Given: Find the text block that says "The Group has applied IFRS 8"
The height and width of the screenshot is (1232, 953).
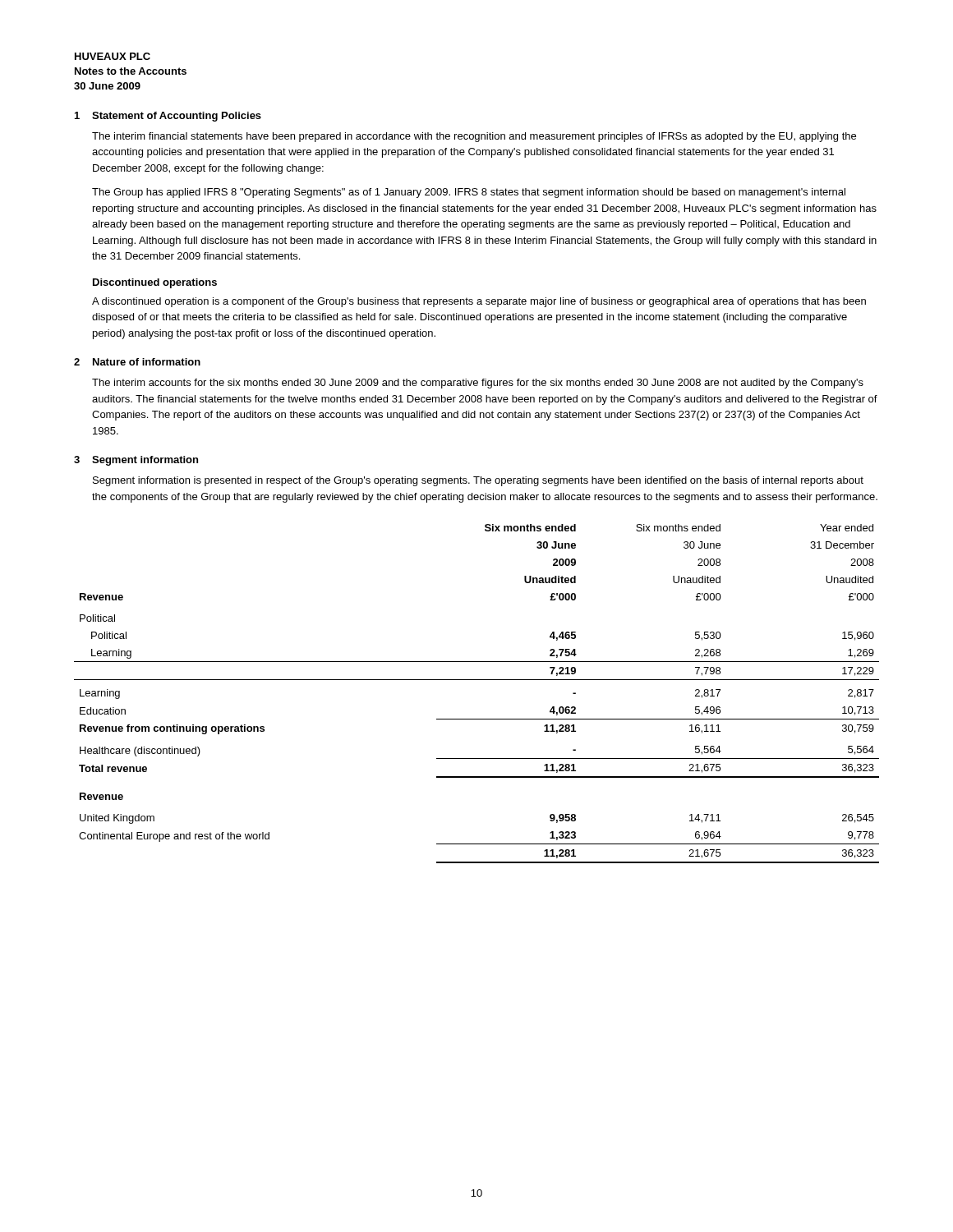Looking at the screenshot, I should (484, 224).
